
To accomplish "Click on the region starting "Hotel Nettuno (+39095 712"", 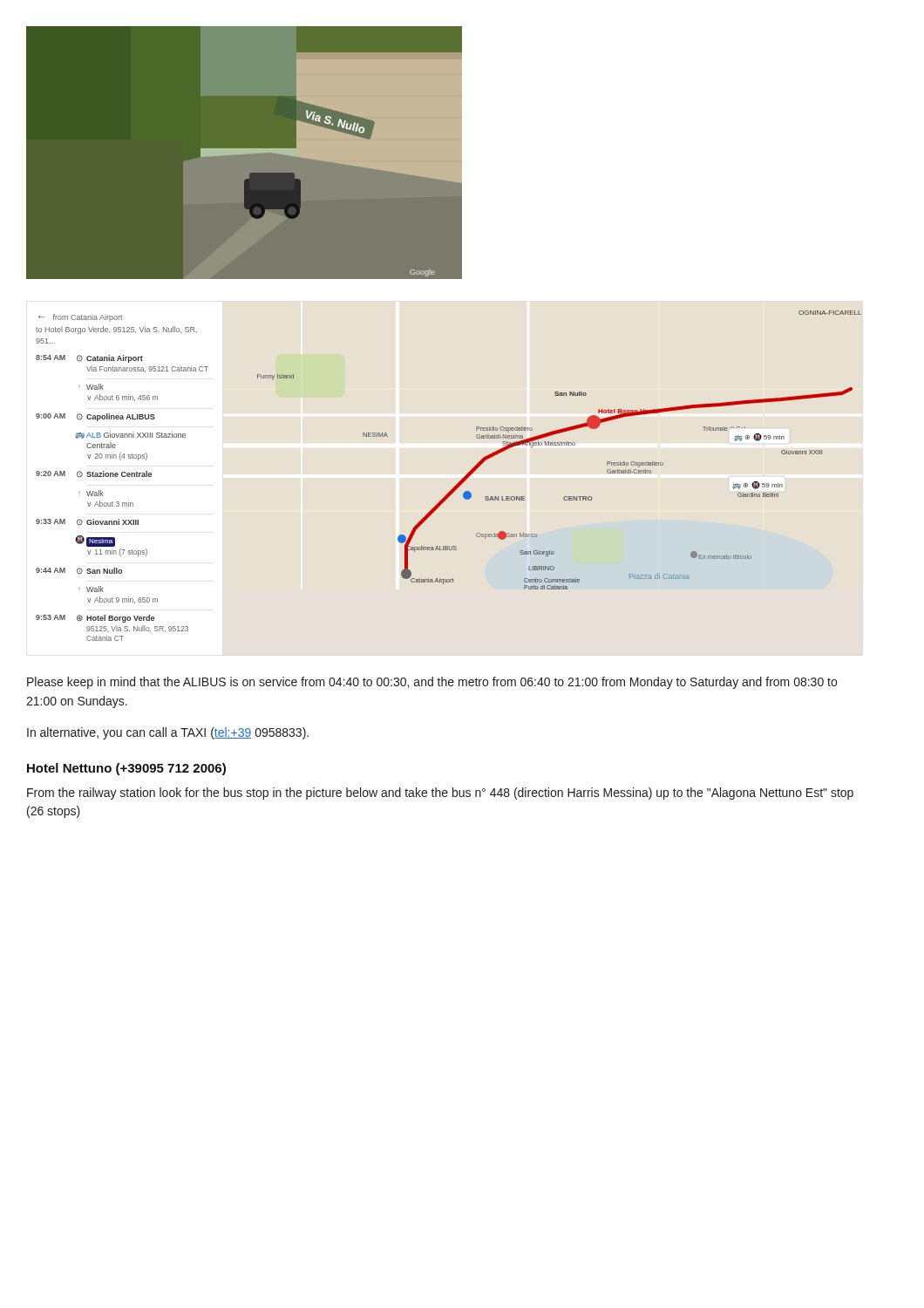I will 126,767.
